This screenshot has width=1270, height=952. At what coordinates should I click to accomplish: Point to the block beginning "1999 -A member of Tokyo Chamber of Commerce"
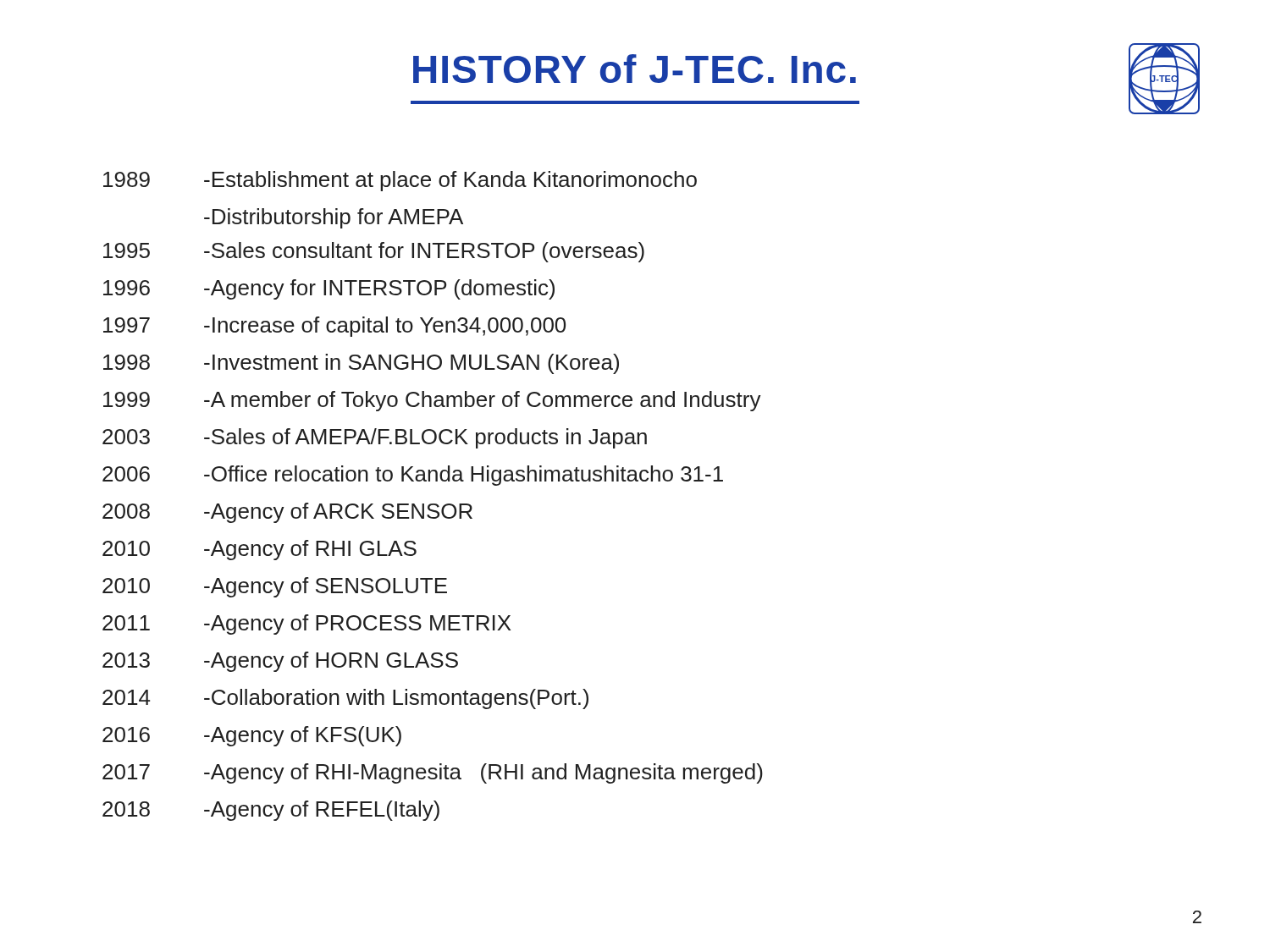[x=635, y=399]
